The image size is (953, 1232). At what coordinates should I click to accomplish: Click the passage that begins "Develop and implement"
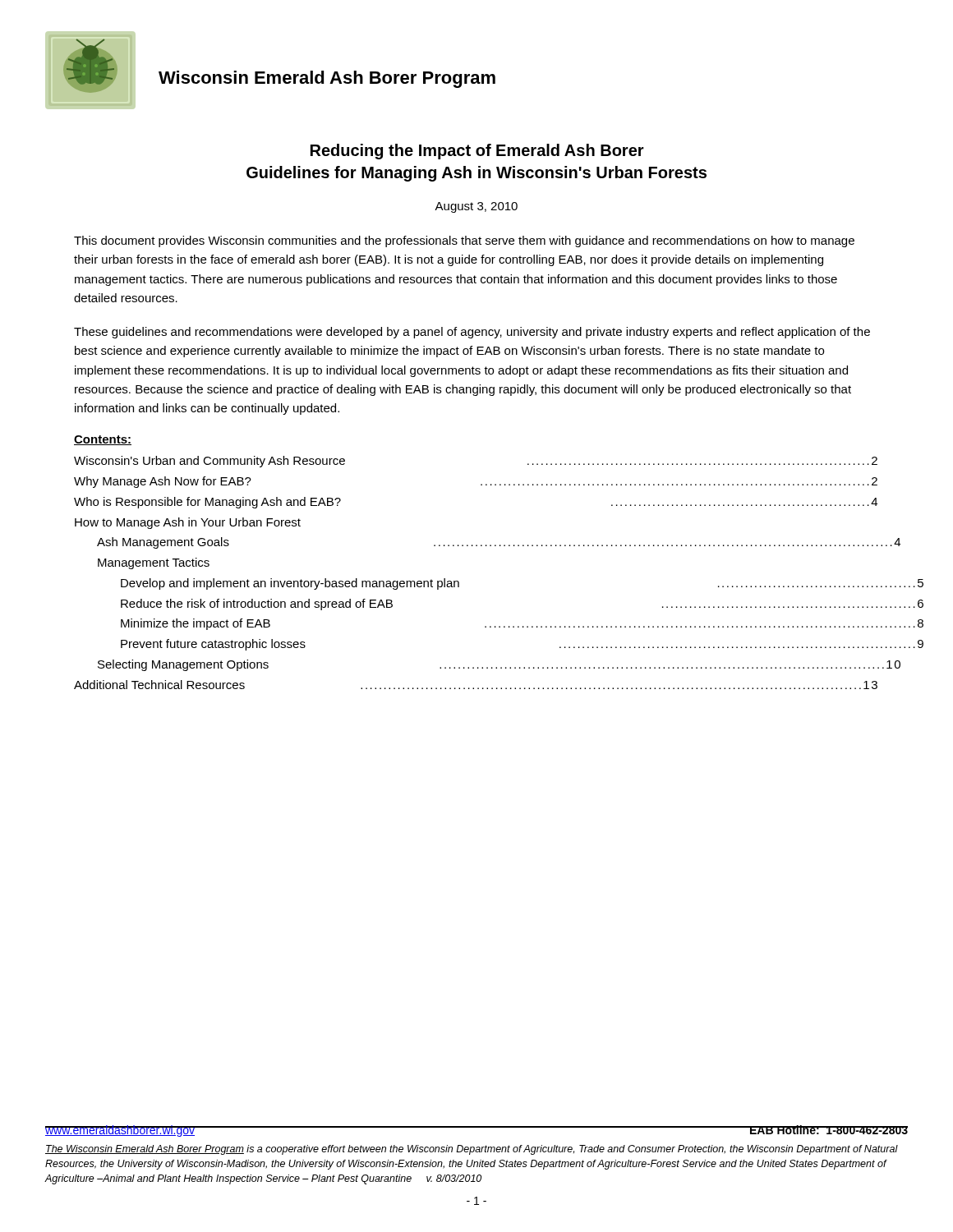(x=283, y=584)
